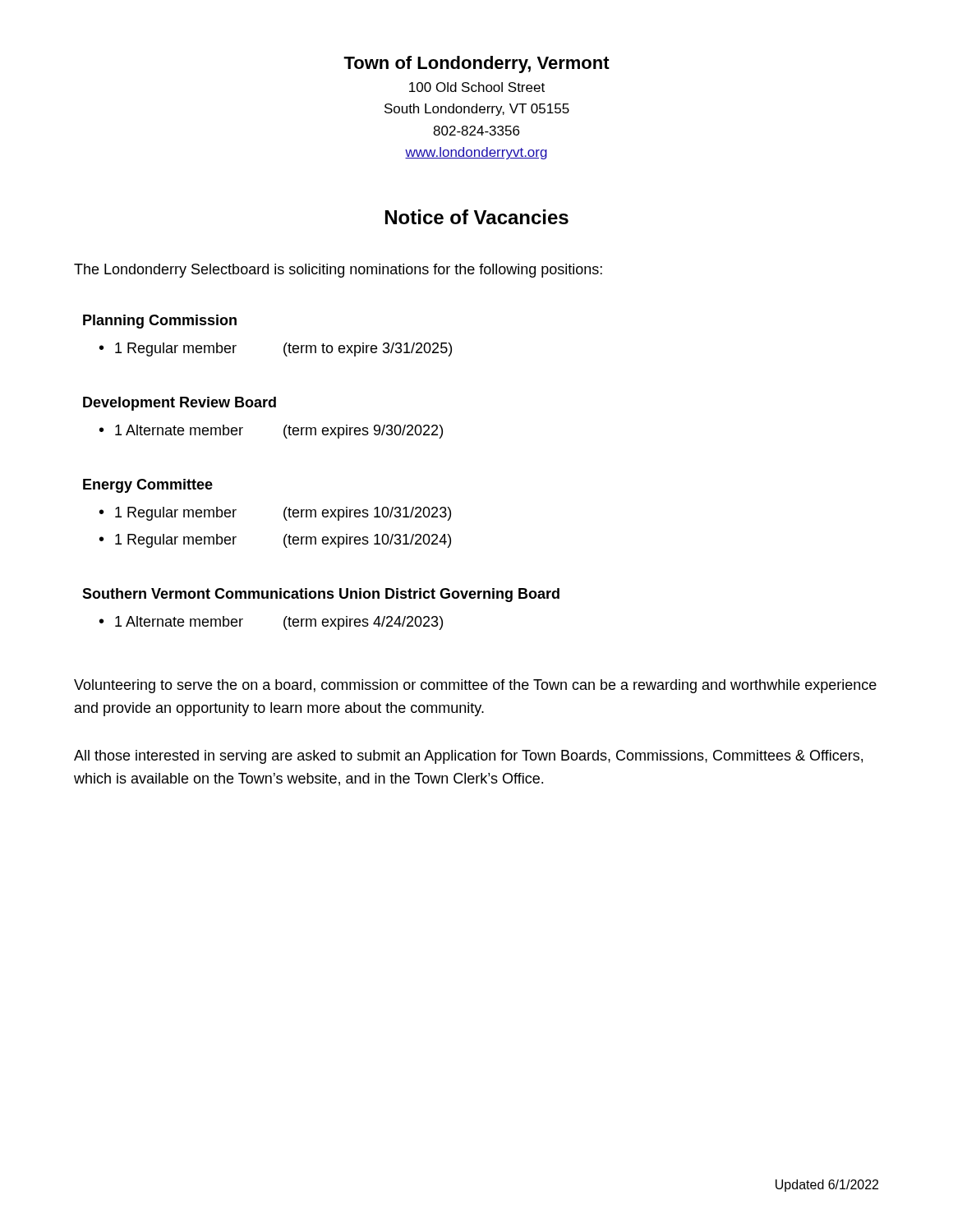Image resolution: width=953 pixels, height=1232 pixels.
Task: Locate the region starting "Planning Commission"
Action: pos(160,321)
